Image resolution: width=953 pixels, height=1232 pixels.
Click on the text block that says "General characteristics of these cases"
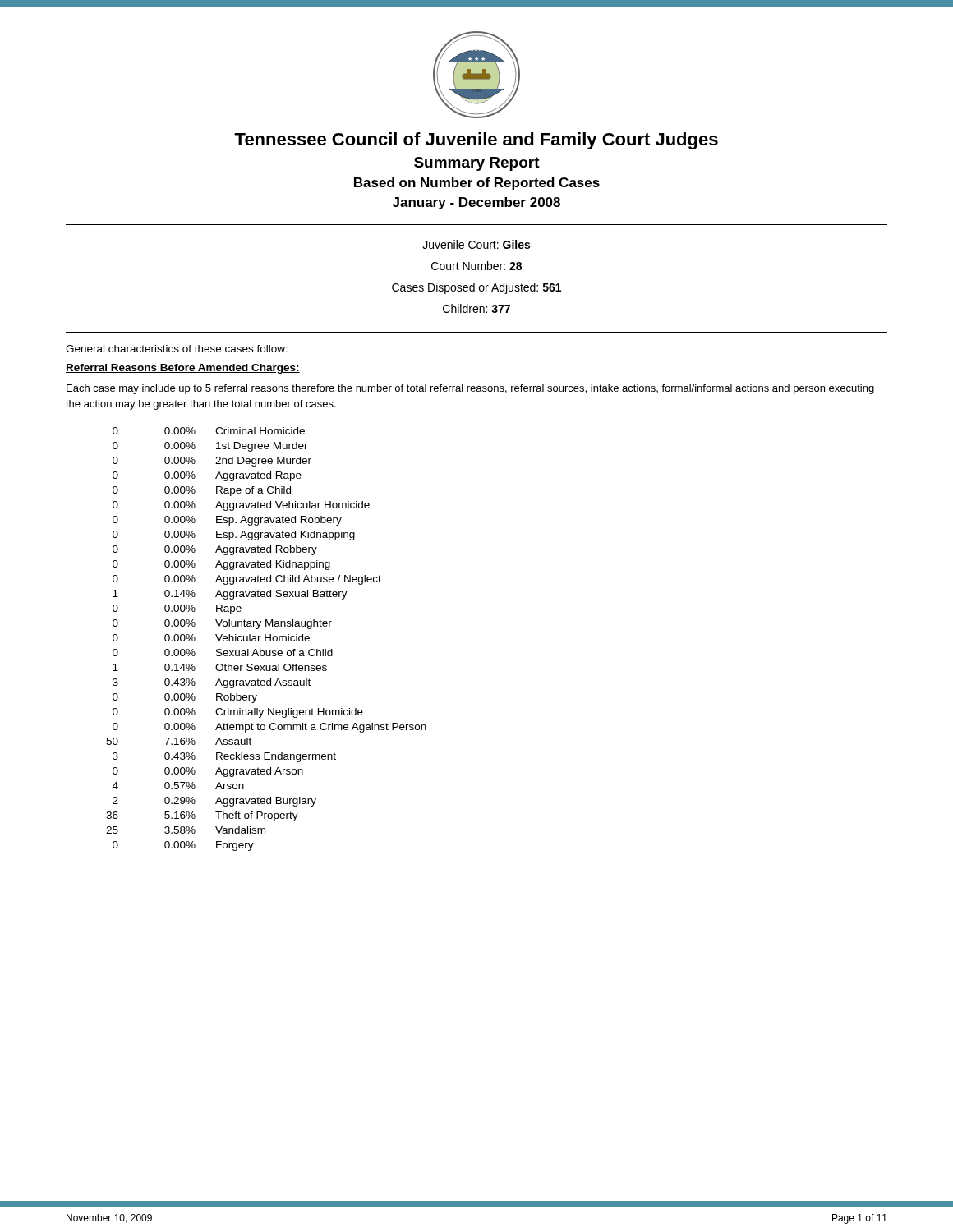point(177,348)
